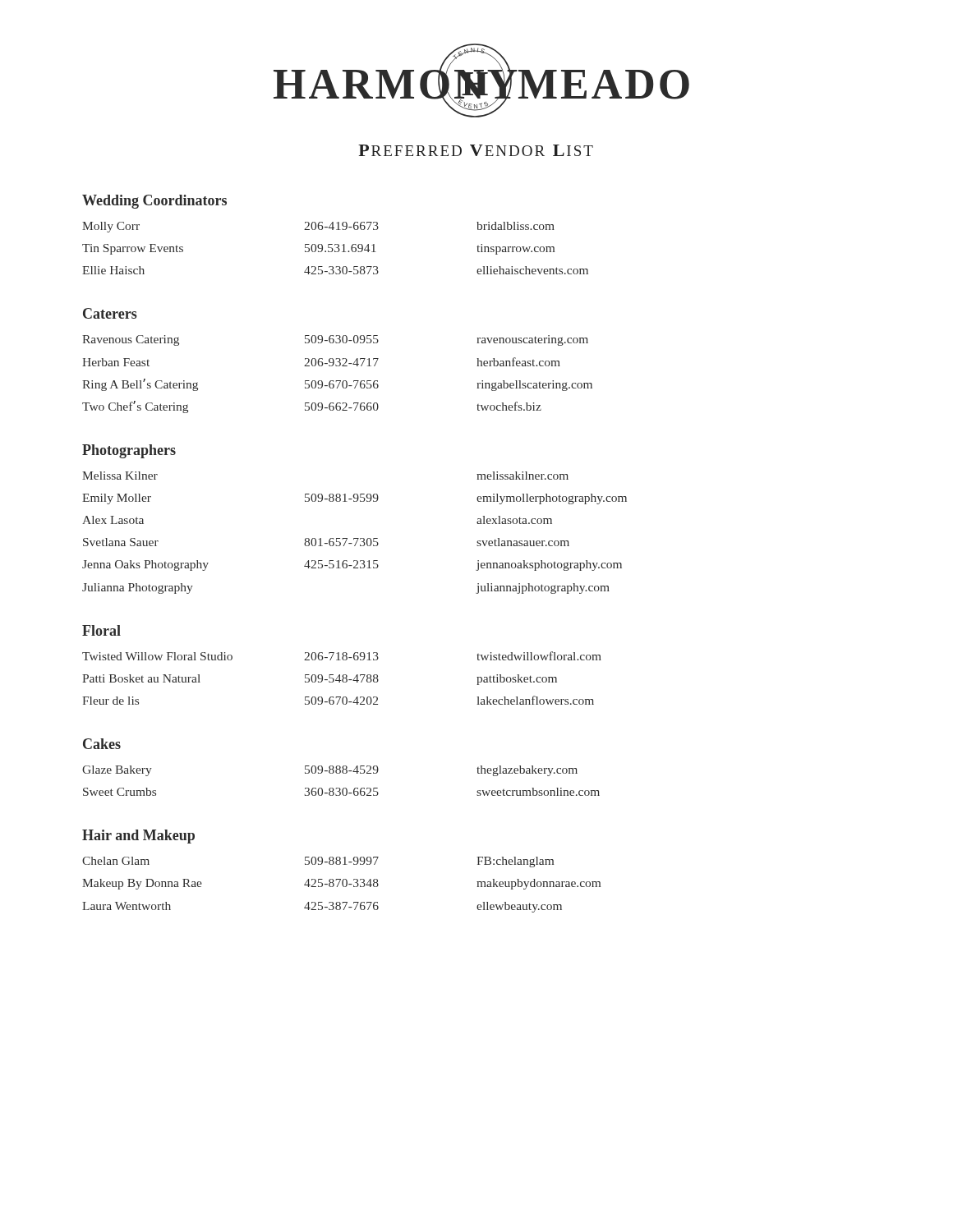Where does it say "Wedding Coordinators"?
The image size is (953, 1232).
point(155,200)
